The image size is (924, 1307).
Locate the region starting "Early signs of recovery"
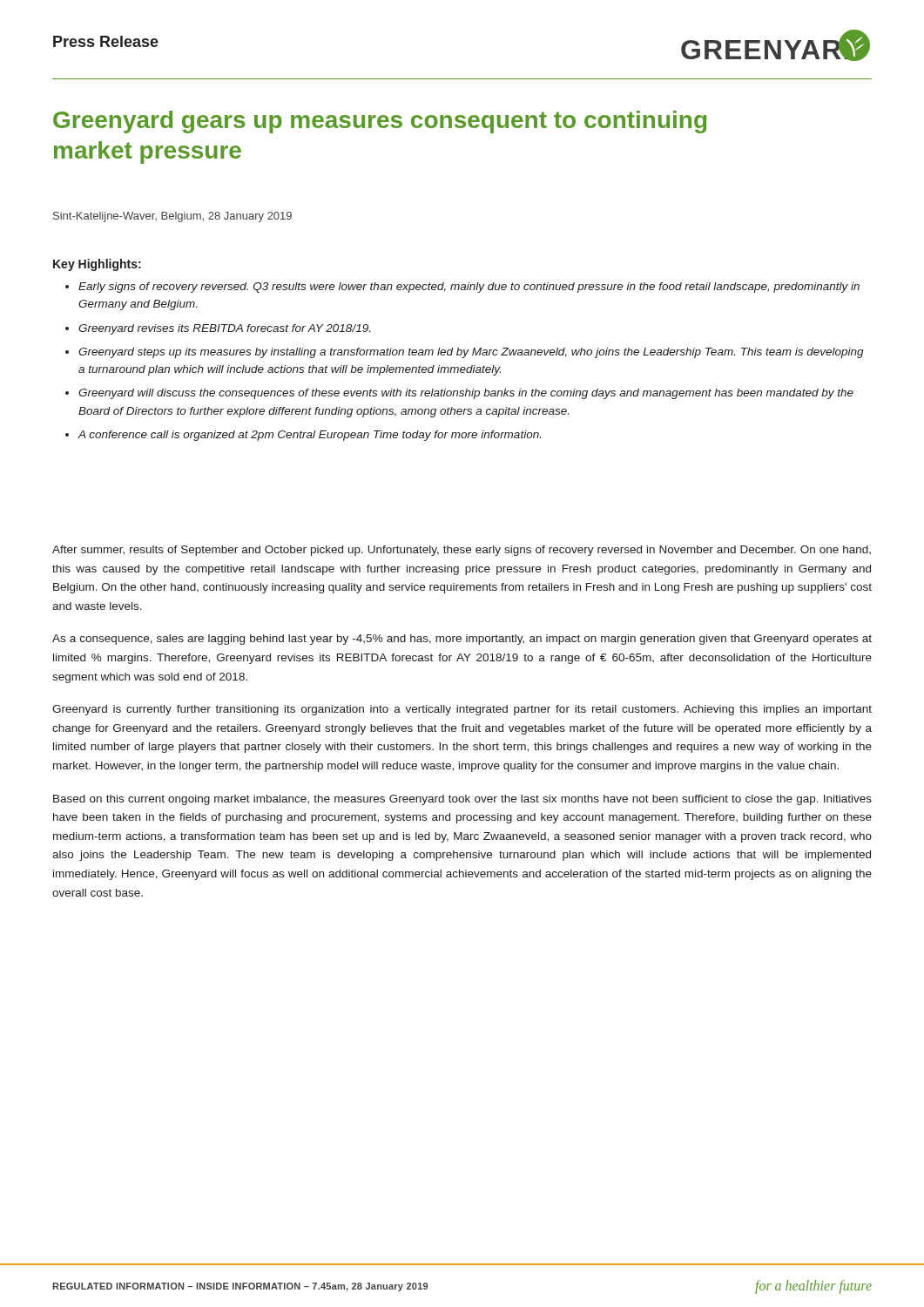click(469, 295)
